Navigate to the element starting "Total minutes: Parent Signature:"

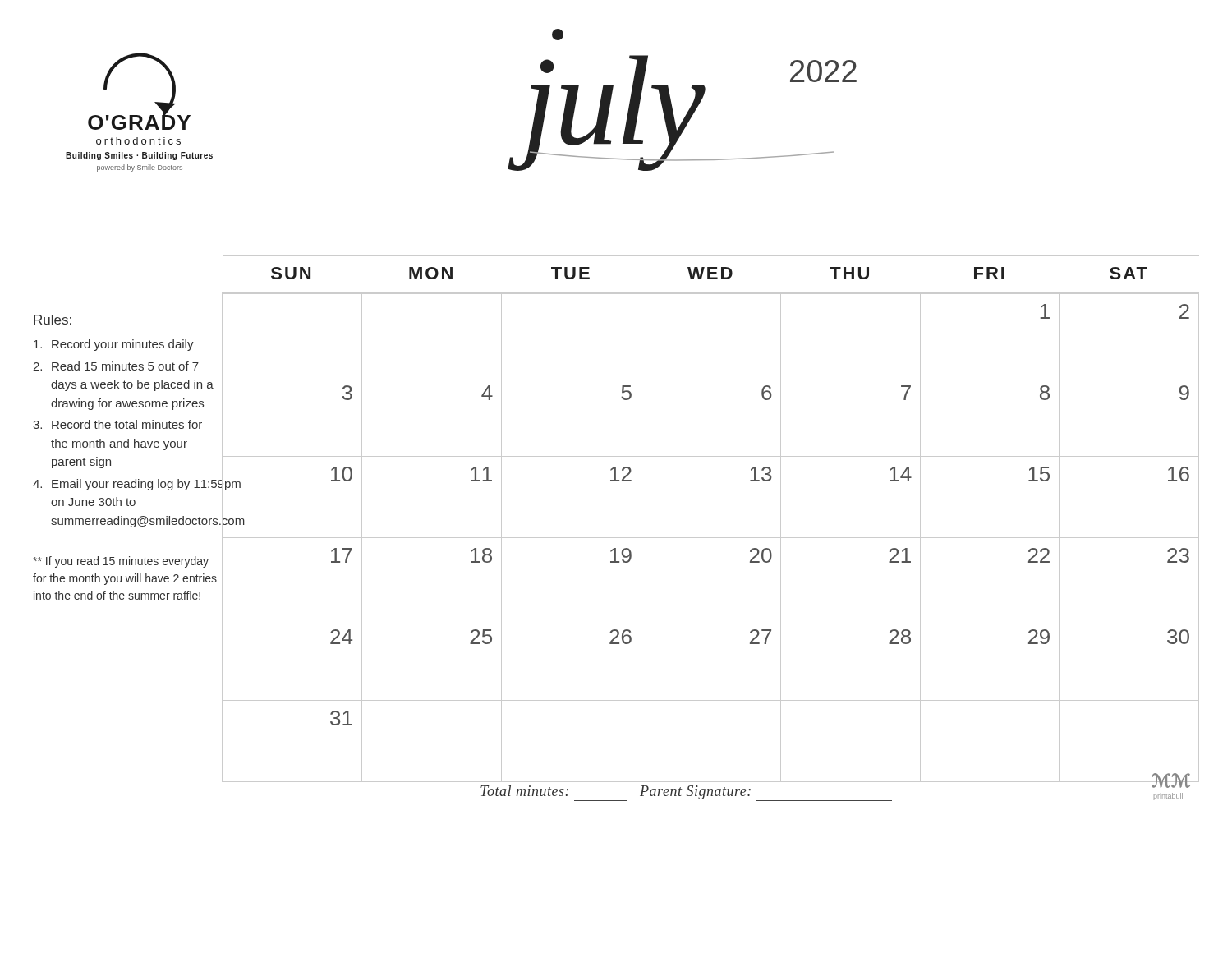(686, 792)
